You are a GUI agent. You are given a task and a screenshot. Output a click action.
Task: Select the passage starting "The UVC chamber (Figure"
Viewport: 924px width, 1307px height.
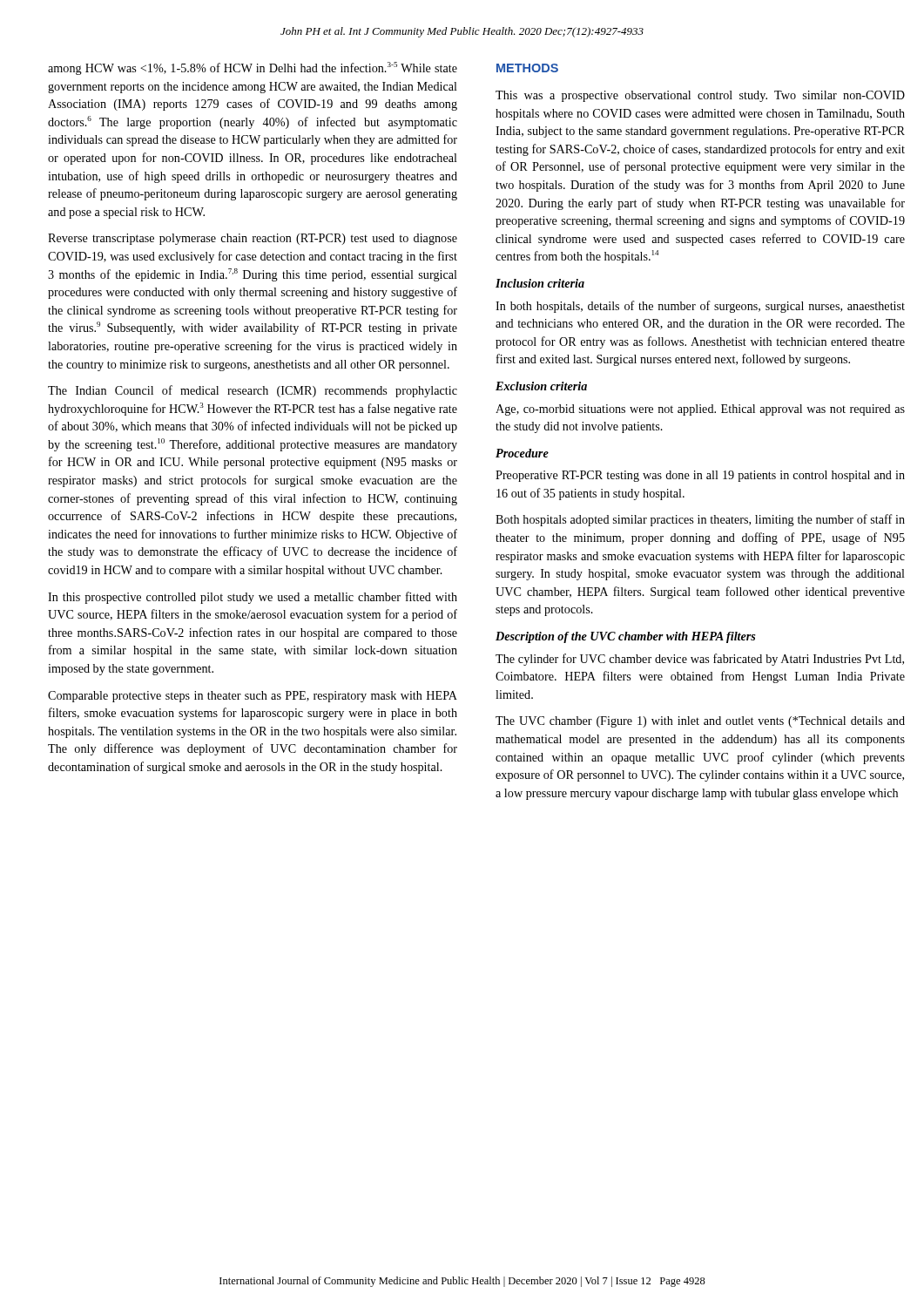[x=700, y=757]
